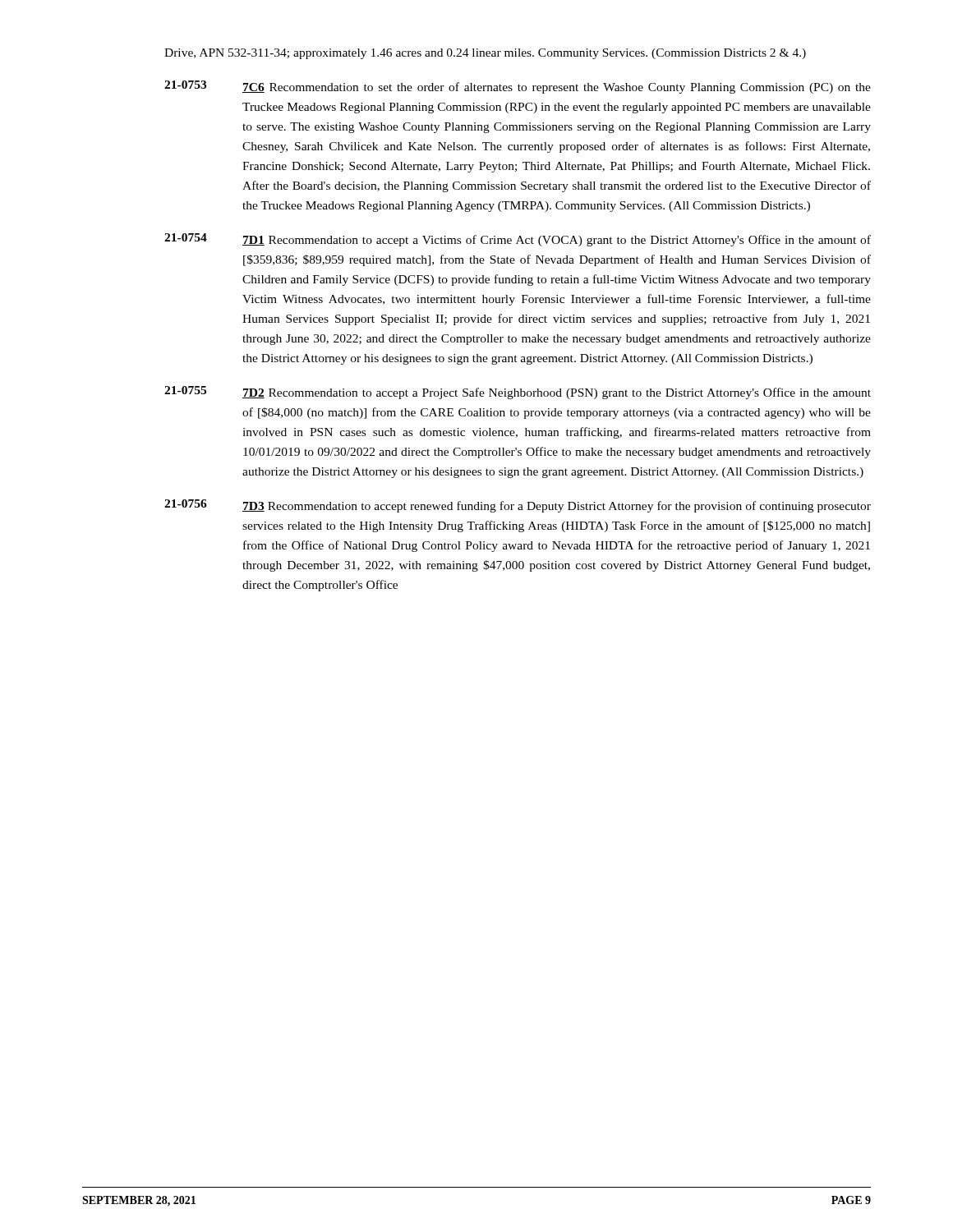Select the region starting "21-0754 7D1 Recommendation"
The width and height of the screenshot is (953, 1232).
[518, 299]
